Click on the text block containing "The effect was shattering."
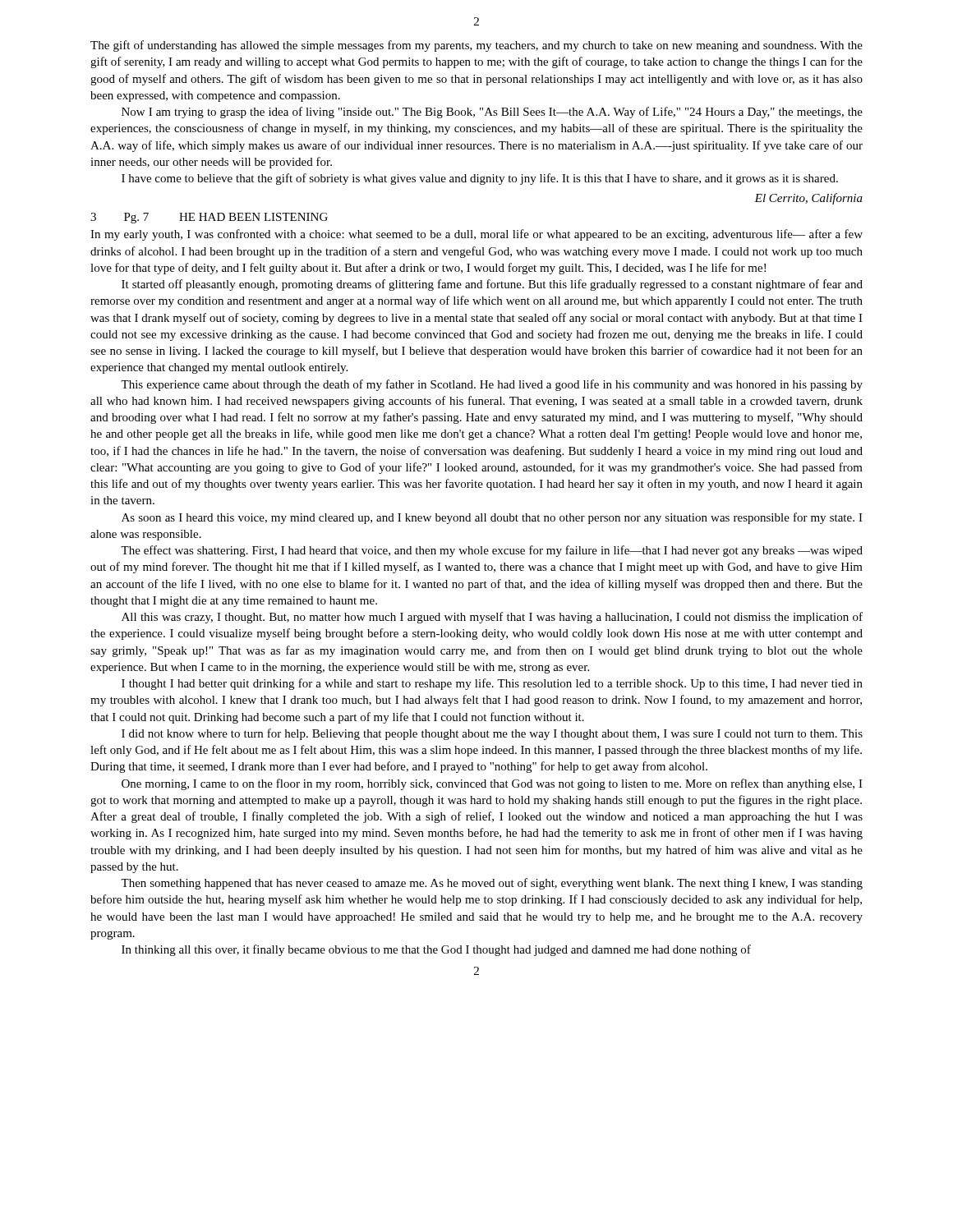Image resolution: width=953 pixels, height=1232 pixels. [476, 575]
